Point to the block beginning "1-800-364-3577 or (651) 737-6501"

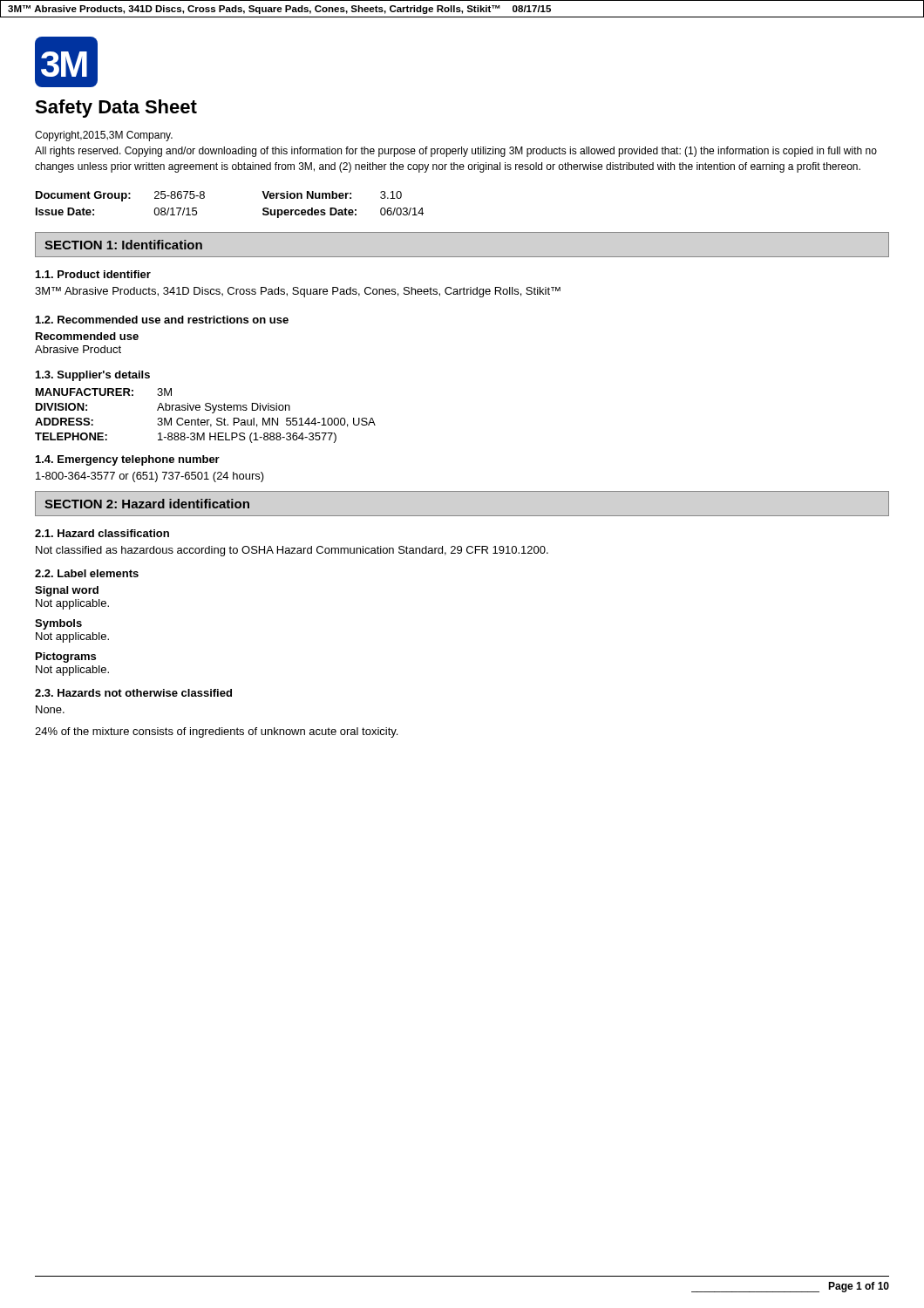pyautogui.click(x=150, y=476)
